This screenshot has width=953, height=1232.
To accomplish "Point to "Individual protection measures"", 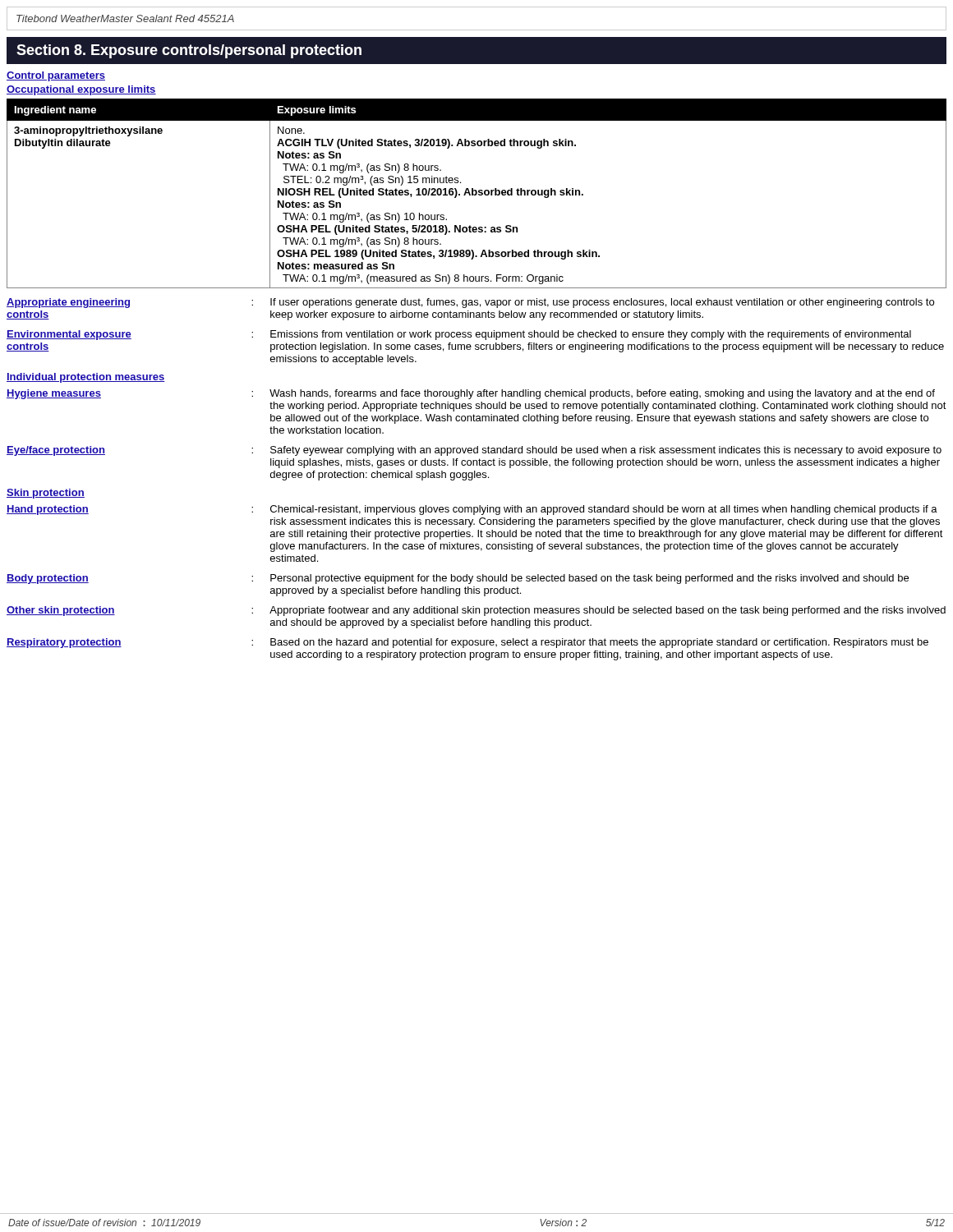I will (x=85, y=377).
